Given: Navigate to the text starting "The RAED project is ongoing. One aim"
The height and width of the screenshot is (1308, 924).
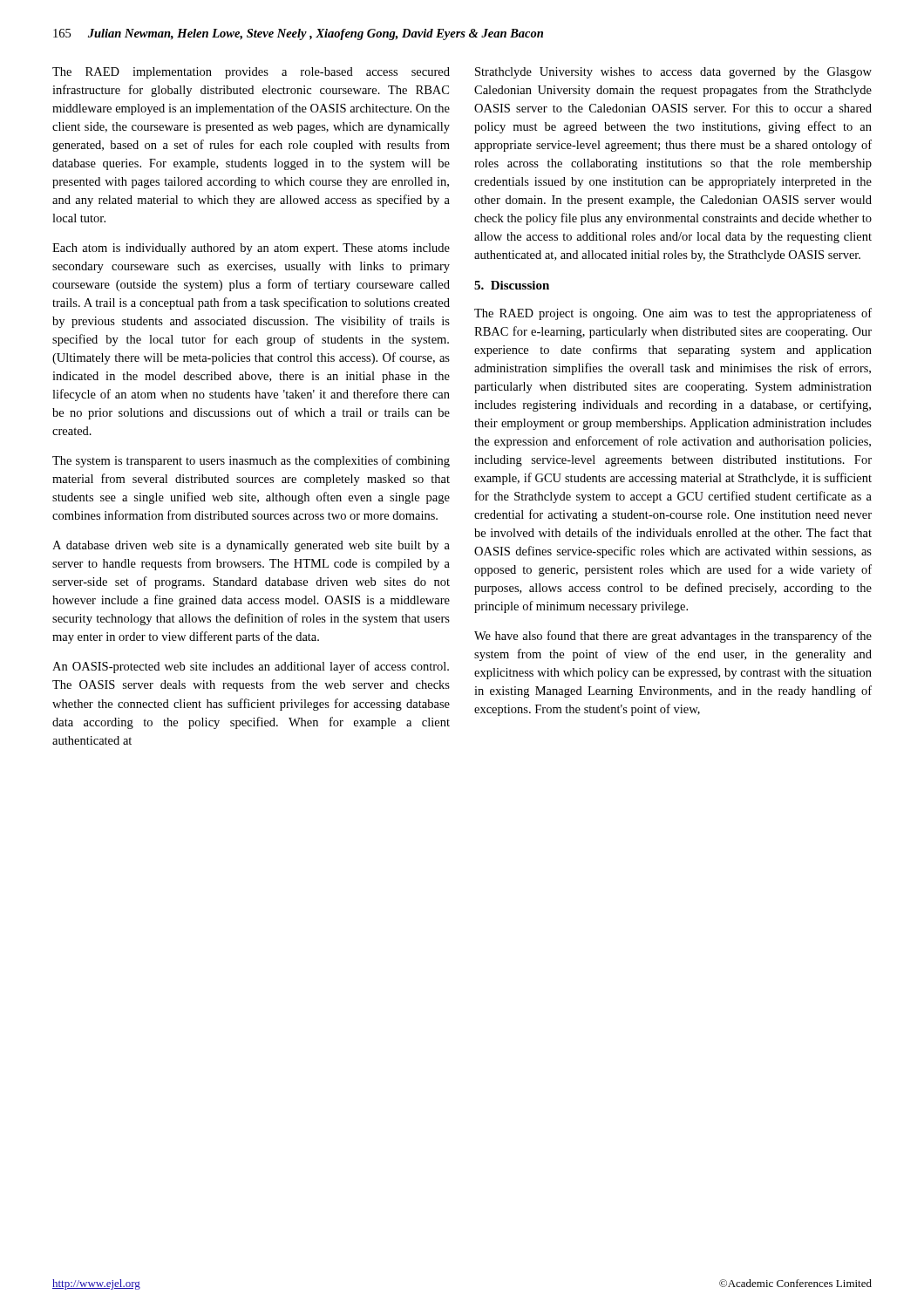Looking at the screenshot, I should click(x=673, y=460).
